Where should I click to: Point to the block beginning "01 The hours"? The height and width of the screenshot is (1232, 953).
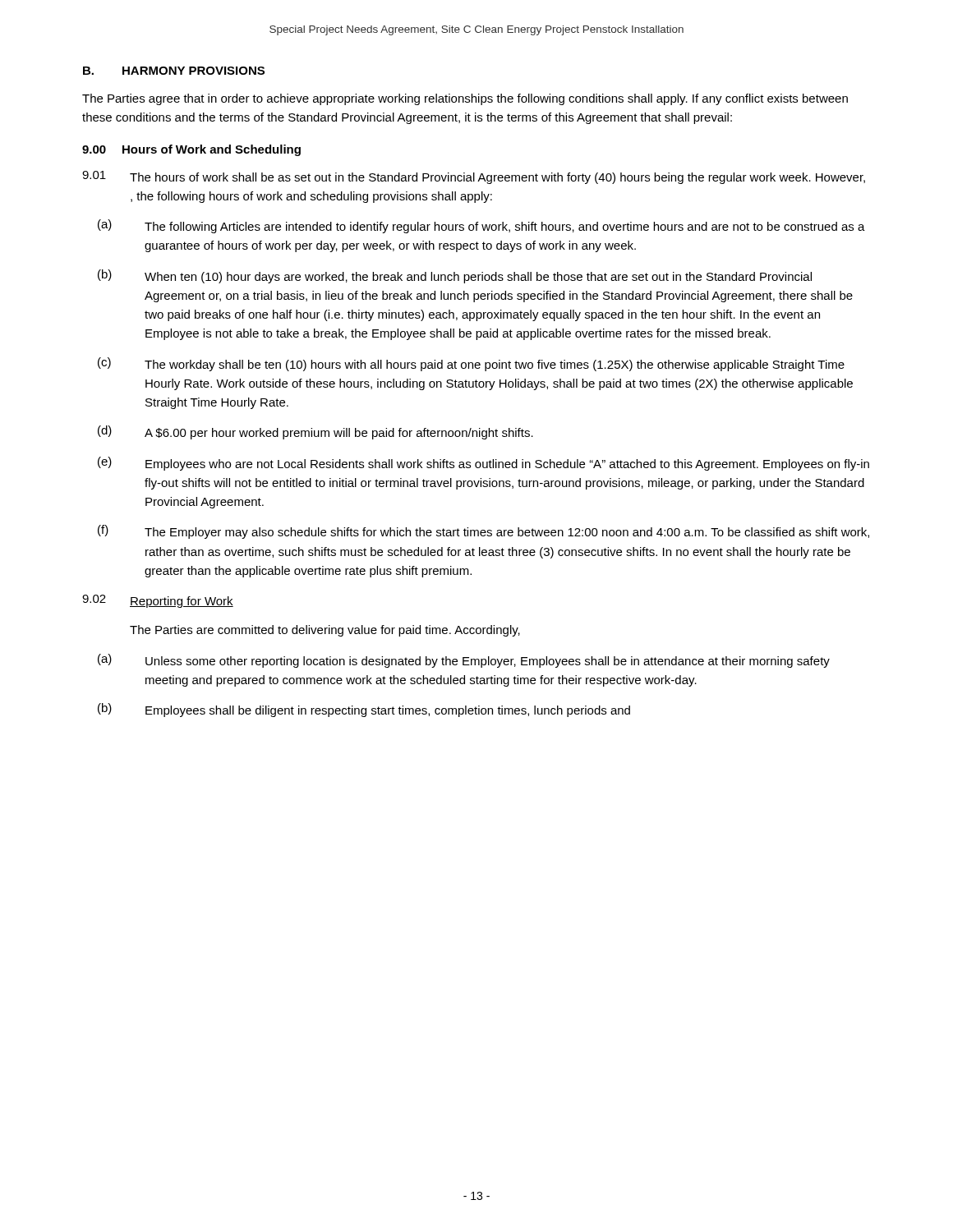tap(476, 186)
